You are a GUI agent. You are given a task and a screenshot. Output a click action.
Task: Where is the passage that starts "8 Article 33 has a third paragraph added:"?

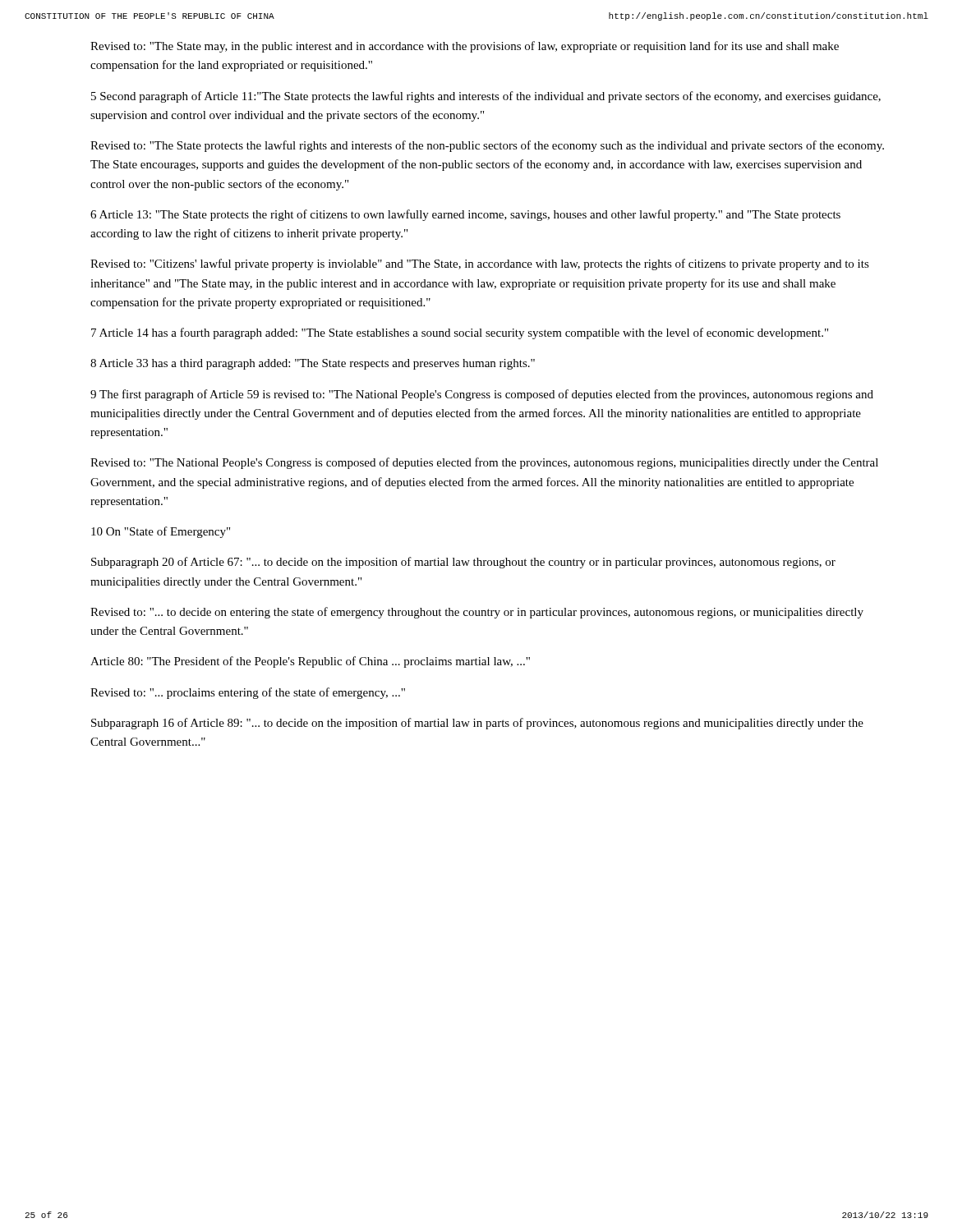click(x=313, y=363)
